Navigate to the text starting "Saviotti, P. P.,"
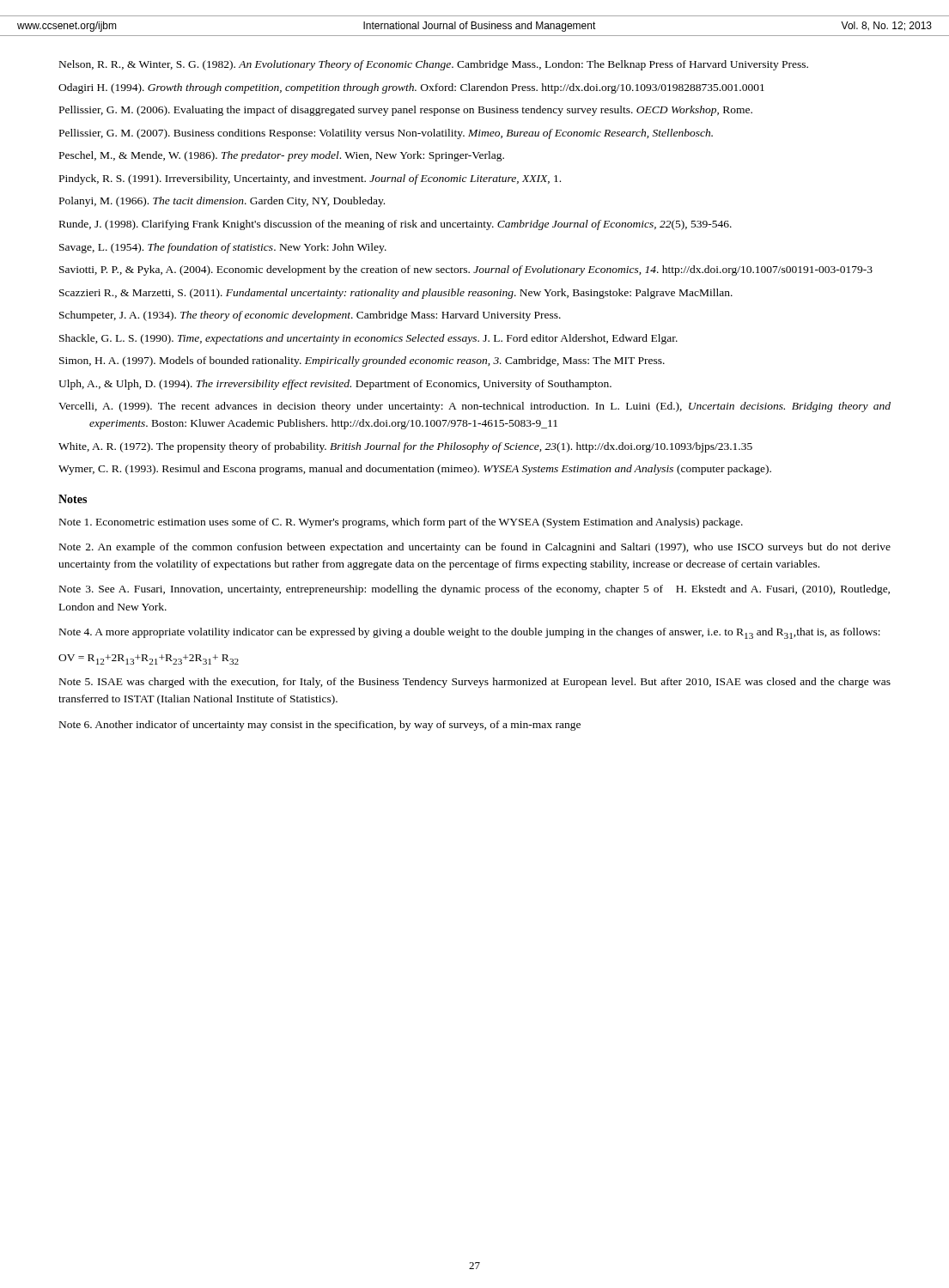 465,269
